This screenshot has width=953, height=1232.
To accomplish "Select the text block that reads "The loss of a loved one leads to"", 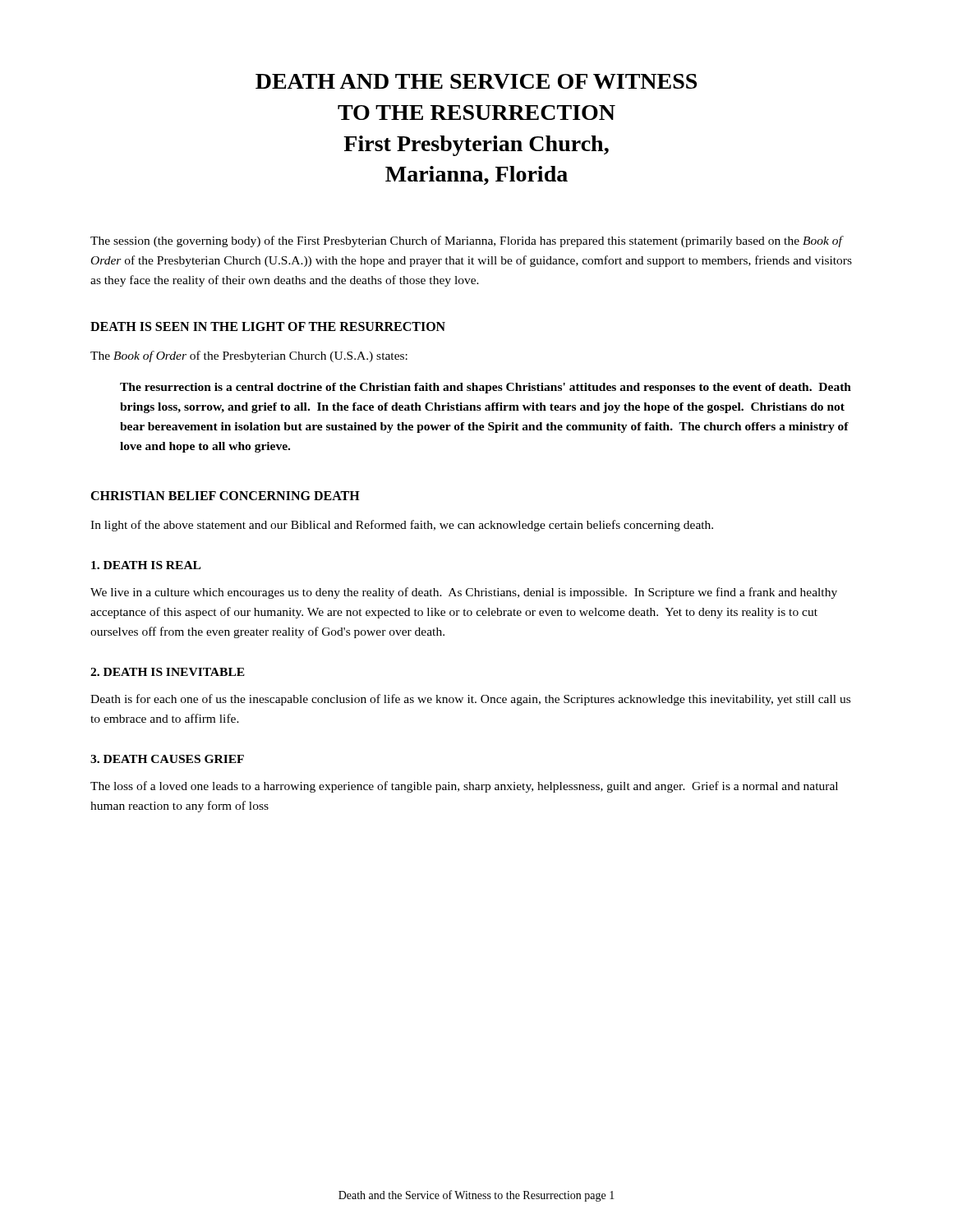I will (x=464, y=796).
